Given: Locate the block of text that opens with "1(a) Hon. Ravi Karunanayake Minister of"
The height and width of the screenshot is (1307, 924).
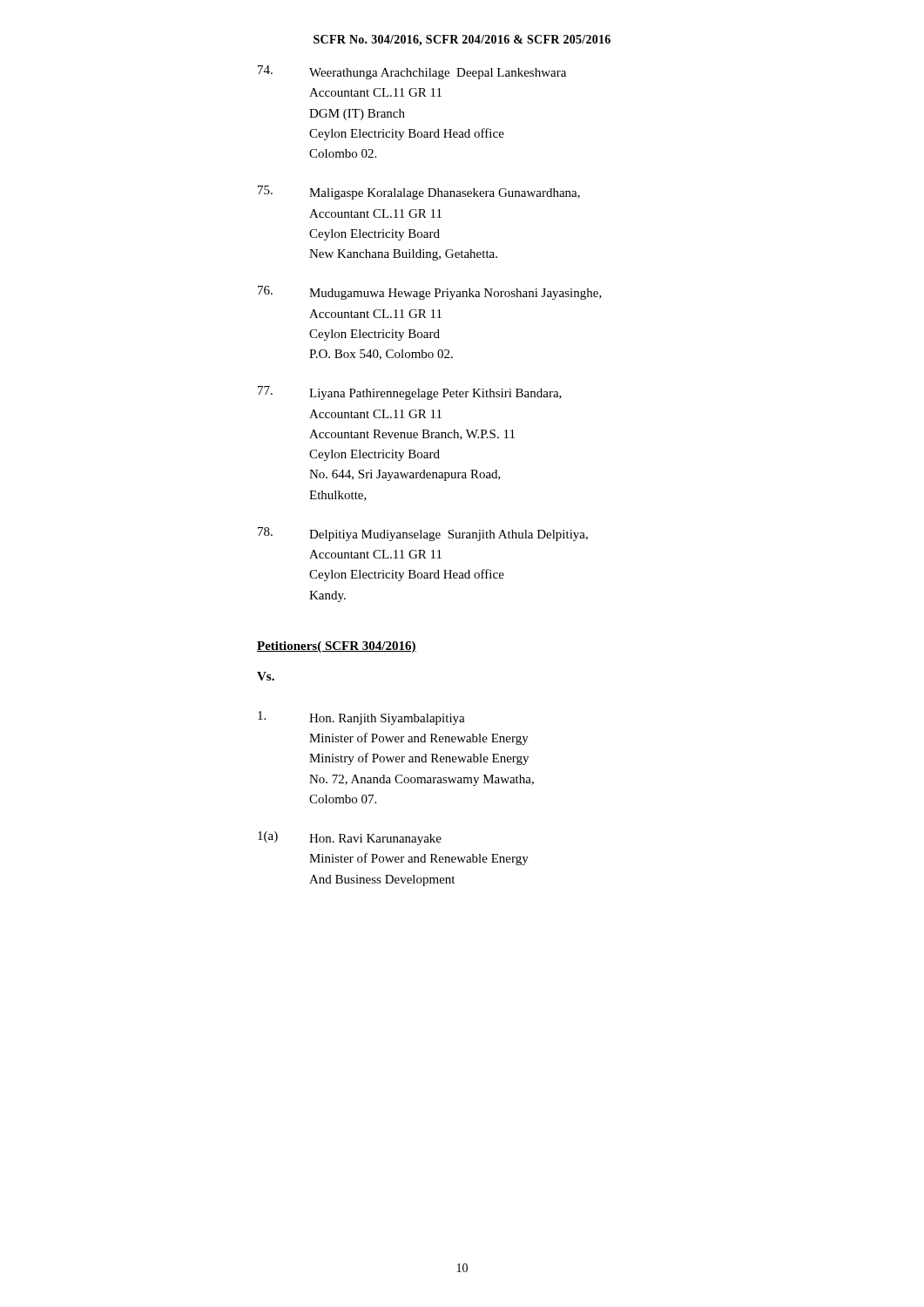Looking at the screenshot, I should click(350, 838).
